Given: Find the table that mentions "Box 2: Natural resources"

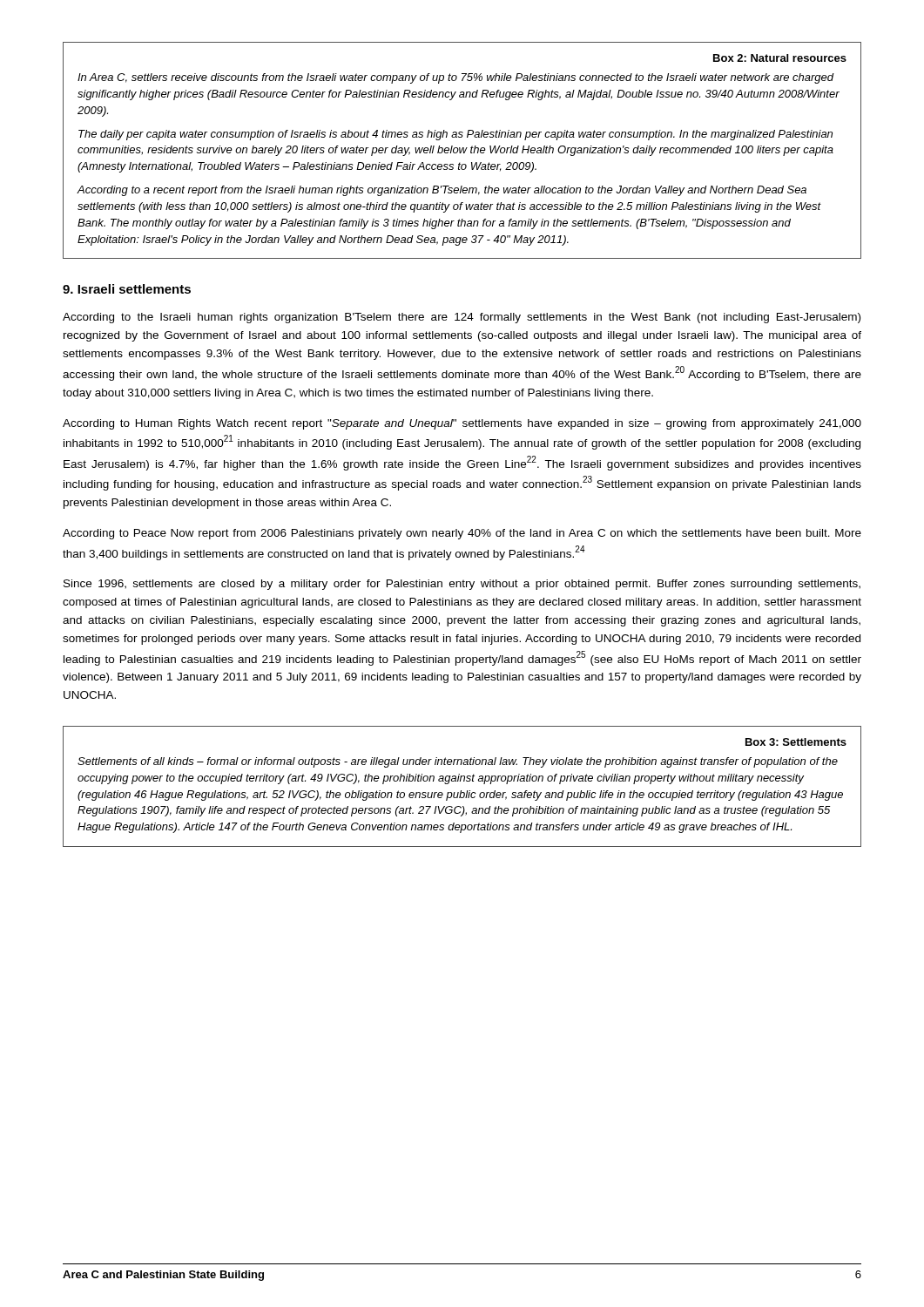Looking at the screenshot, I should pos(462,151).
